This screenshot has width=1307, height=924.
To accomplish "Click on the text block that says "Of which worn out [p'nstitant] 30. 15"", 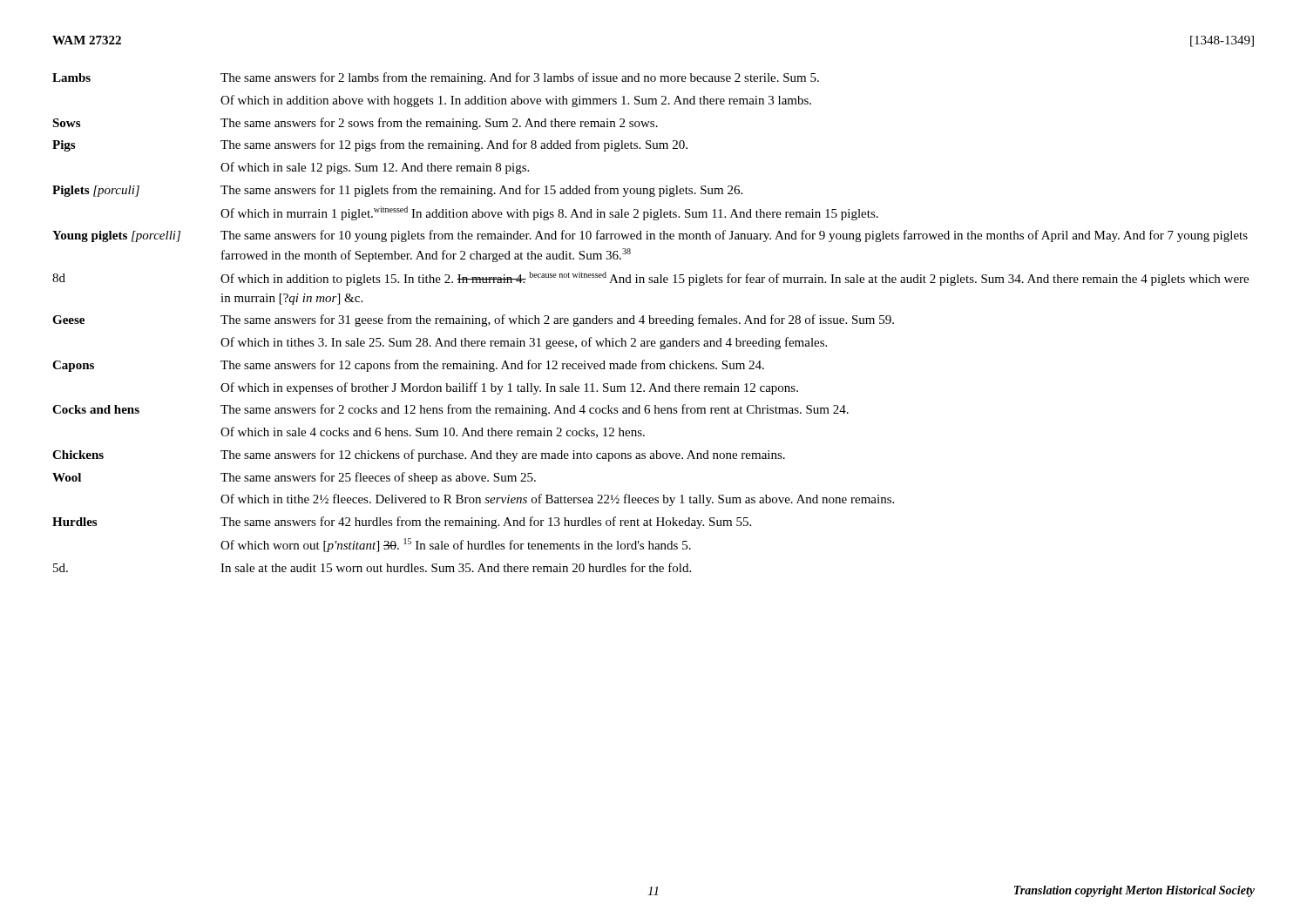I will tap(654, 545).
